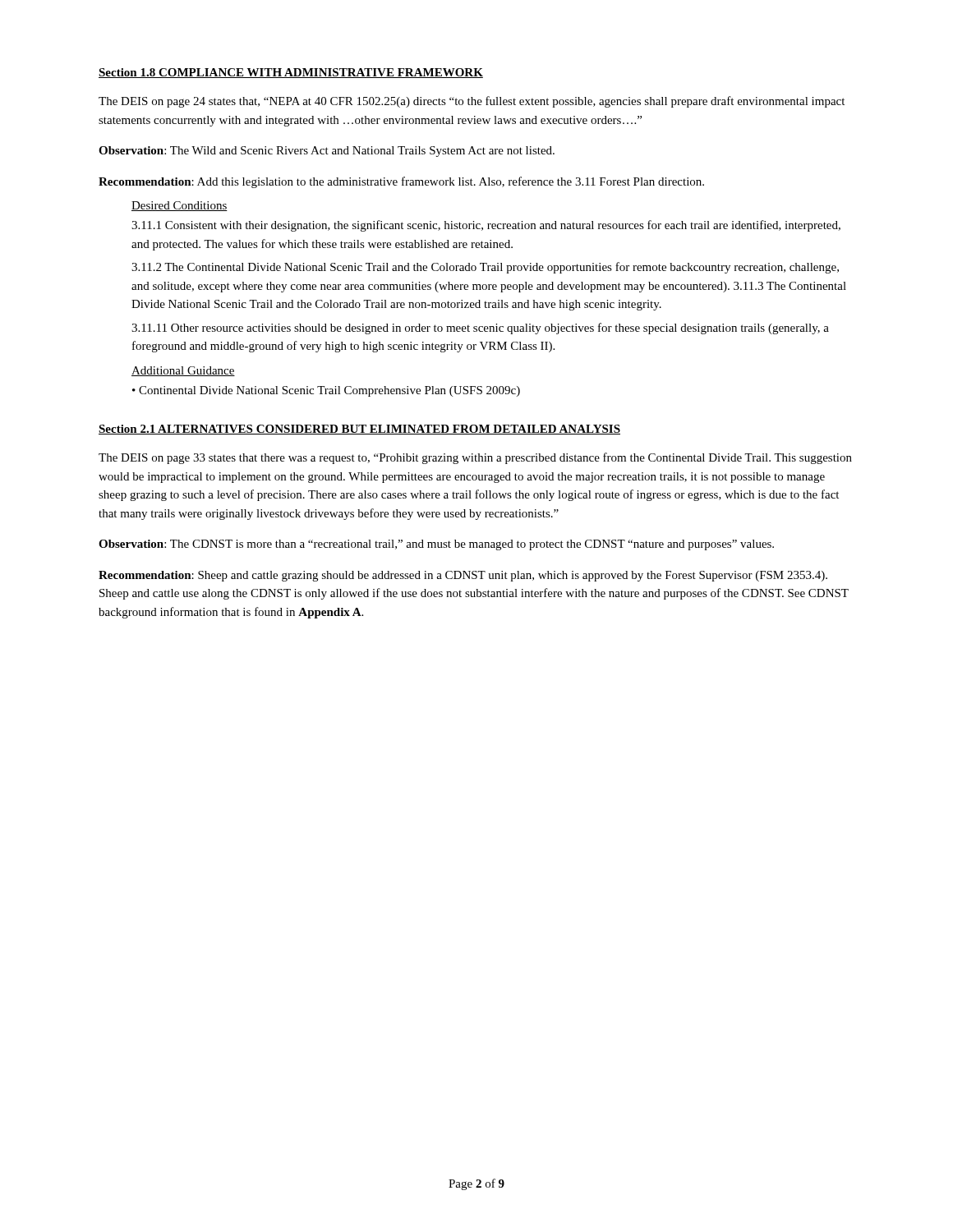Select the element starting "Recommendation: Sheep and cattle"
The width and height of the screenshot is (953, 1232).
[x=476, y=593]
